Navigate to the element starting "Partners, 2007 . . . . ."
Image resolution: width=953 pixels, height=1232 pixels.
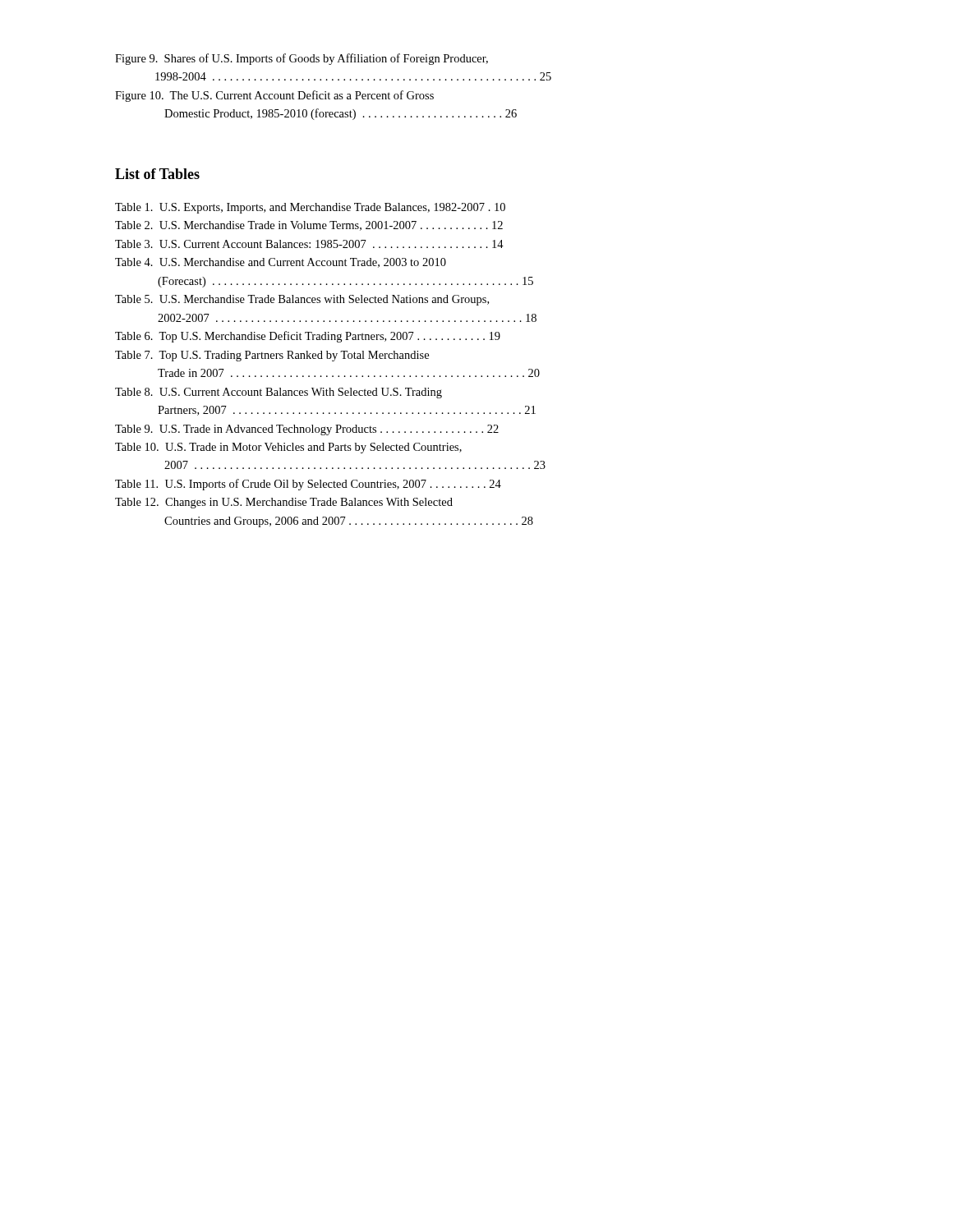pos(347,410)
